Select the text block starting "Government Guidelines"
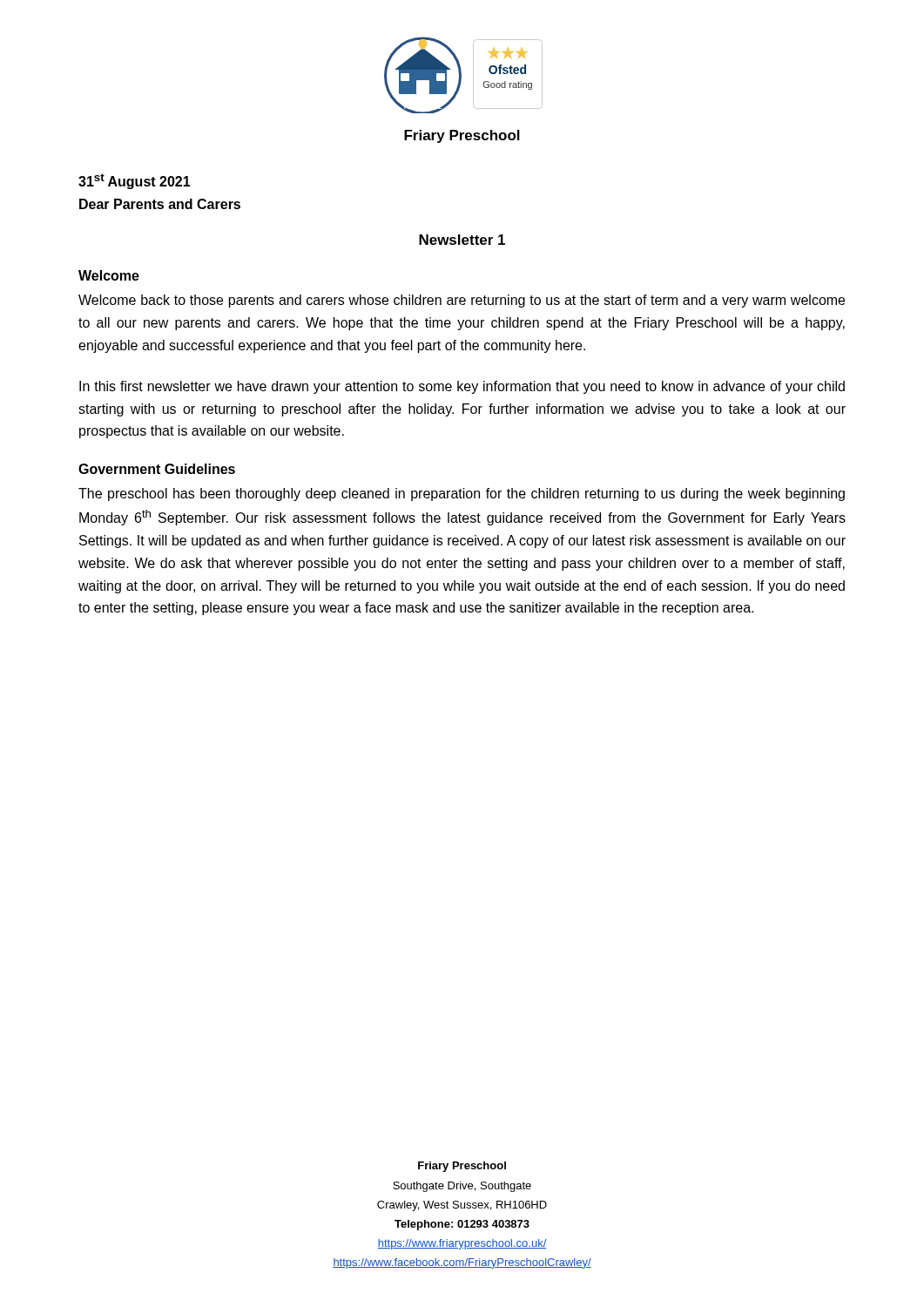The image size is (924, 1307). [x=157, y=469]
